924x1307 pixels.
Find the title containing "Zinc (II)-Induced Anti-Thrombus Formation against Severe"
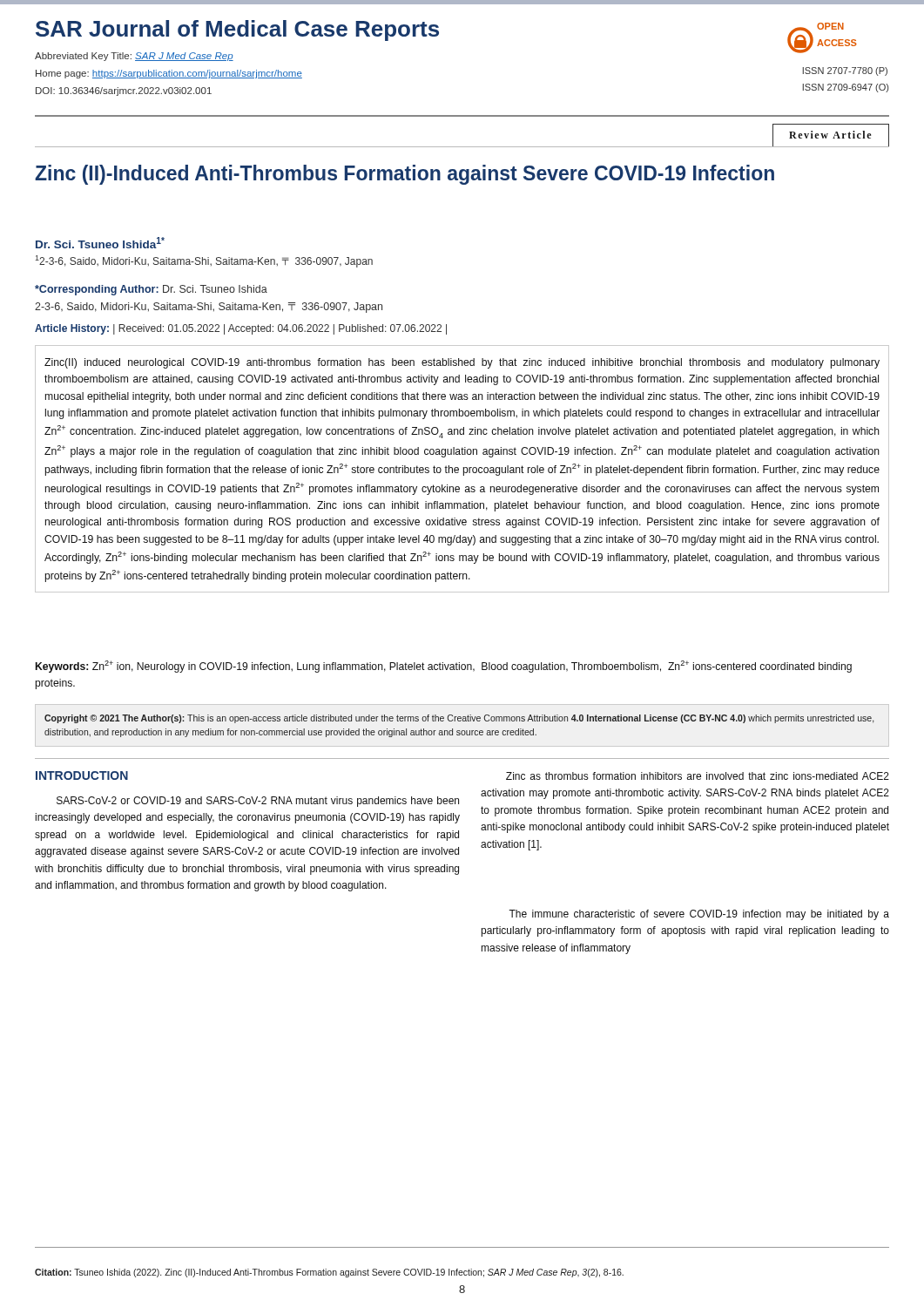pos(405,173)
